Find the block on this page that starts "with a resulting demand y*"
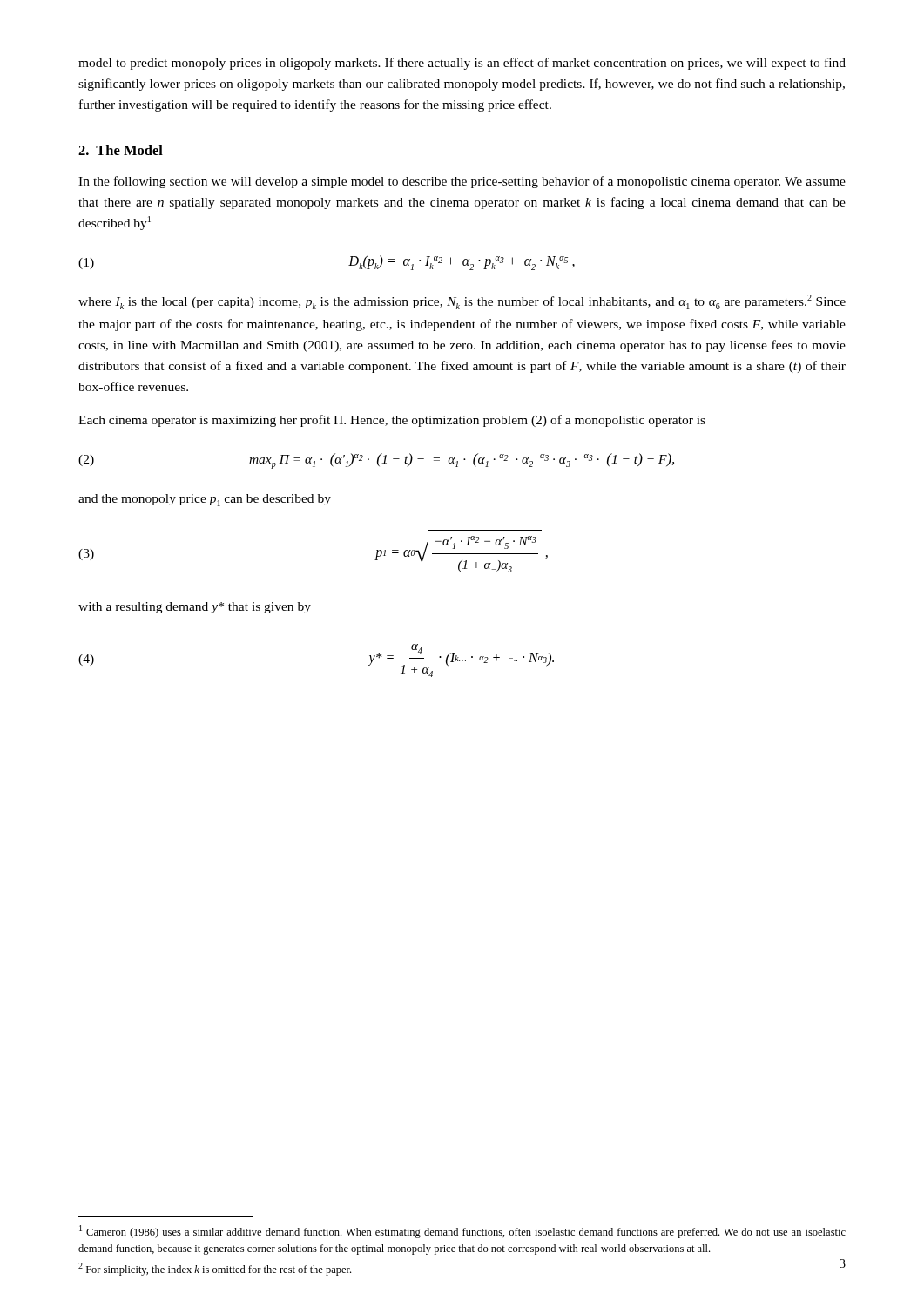Screen dimensions: 1307x924 (x=195, y=608)
